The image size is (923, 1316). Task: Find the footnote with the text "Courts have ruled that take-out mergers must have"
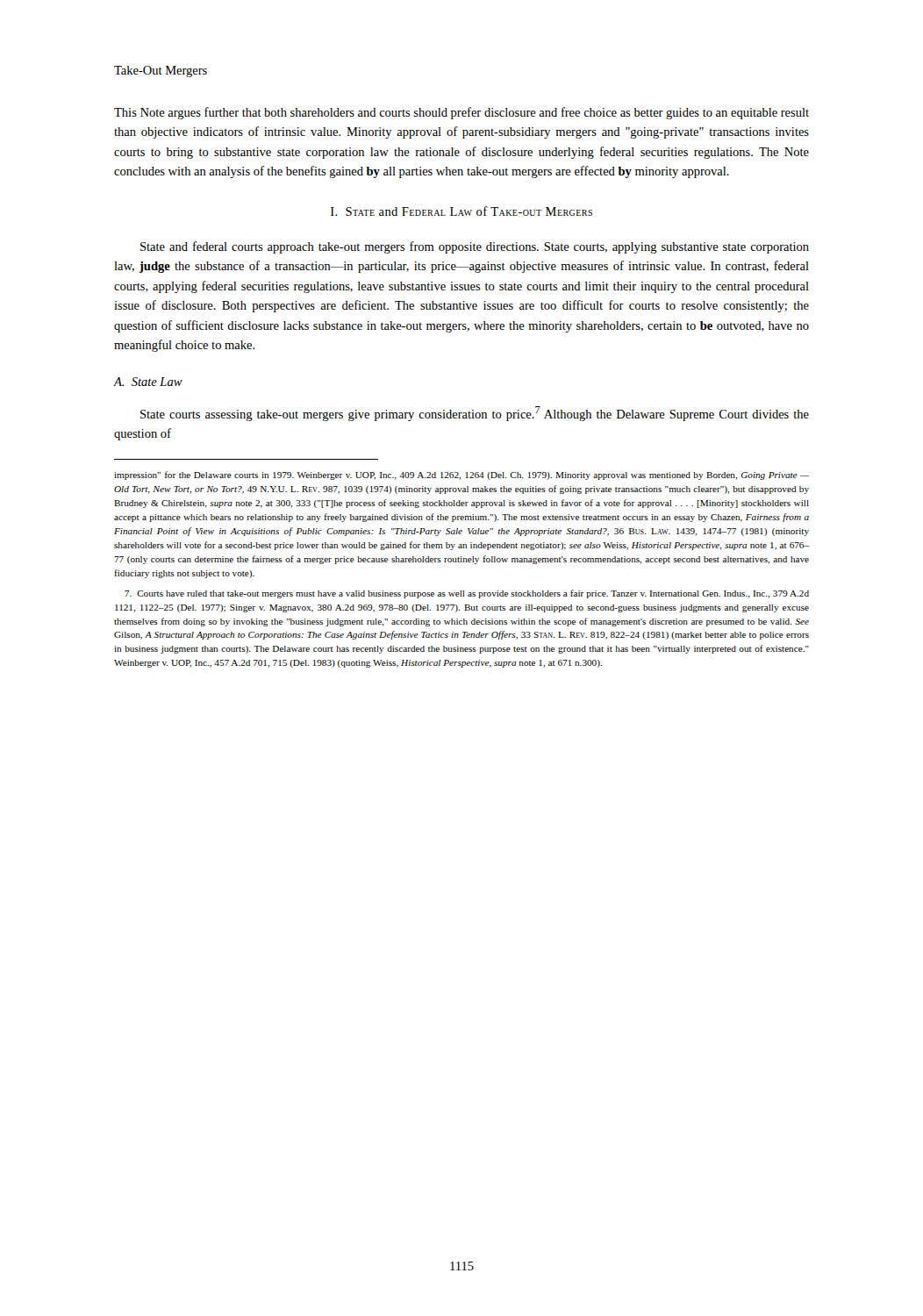tap(462, 628)
